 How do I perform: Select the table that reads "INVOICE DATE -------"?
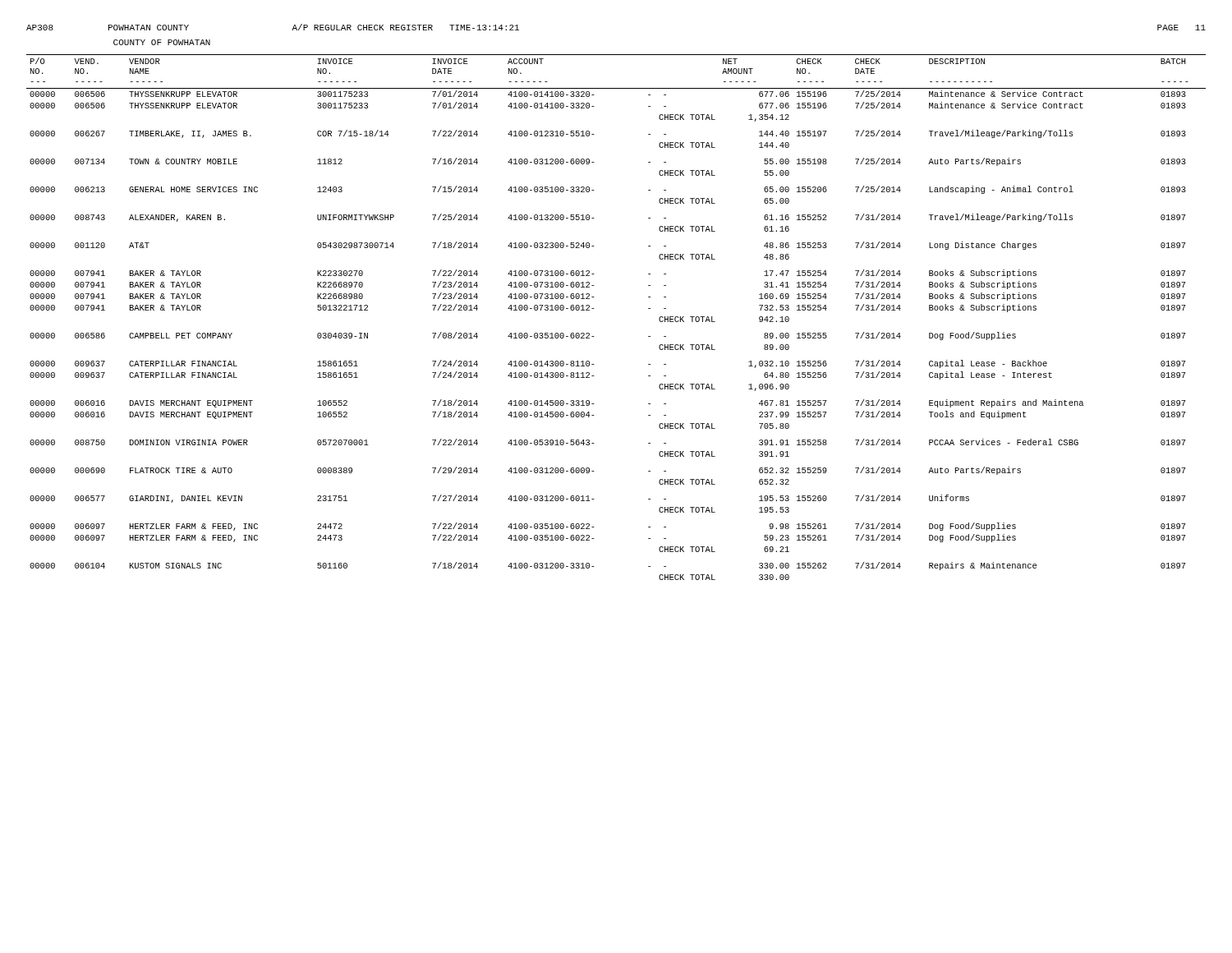click(616, 319)
